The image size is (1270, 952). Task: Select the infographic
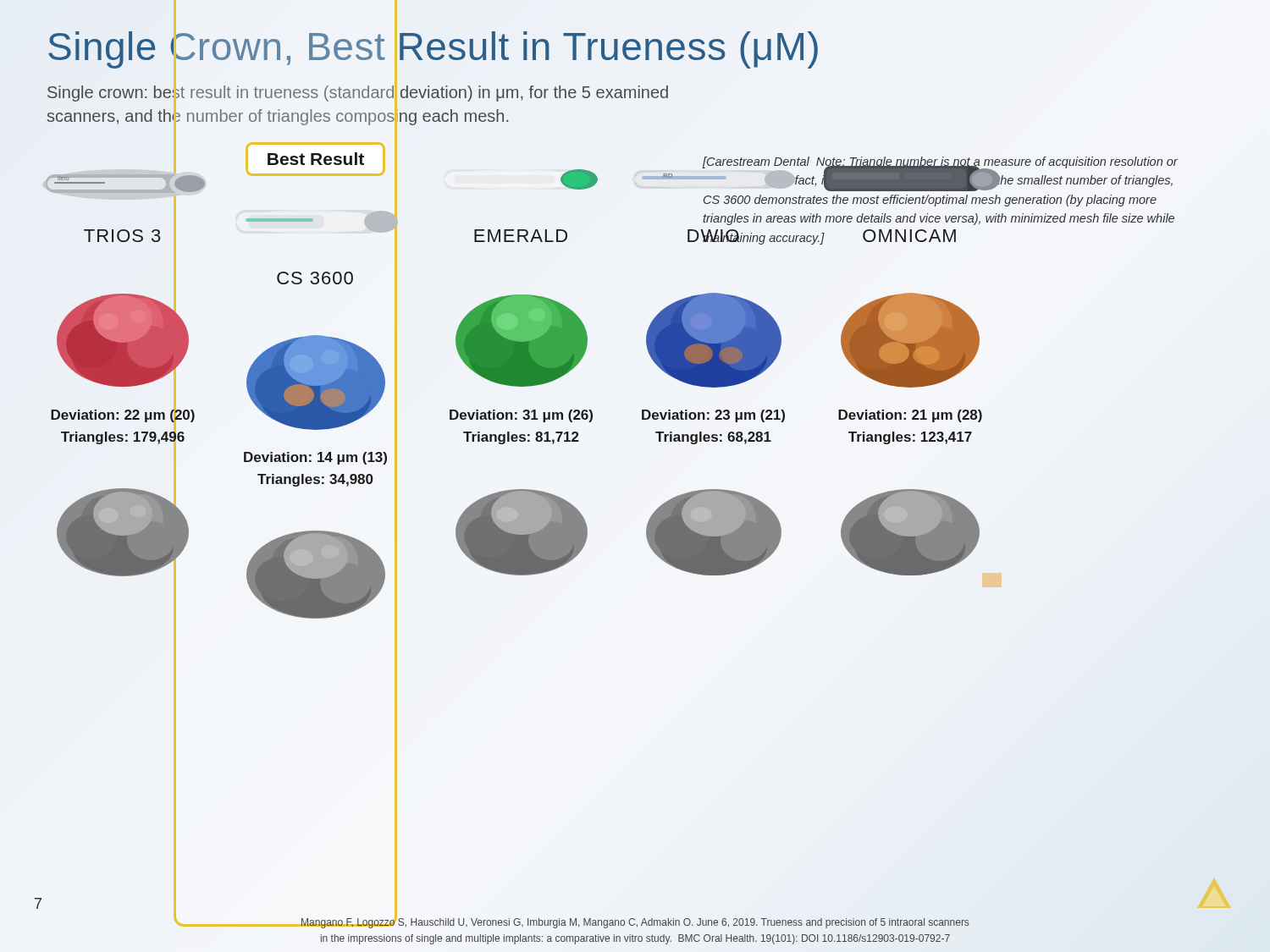(635, 518)
